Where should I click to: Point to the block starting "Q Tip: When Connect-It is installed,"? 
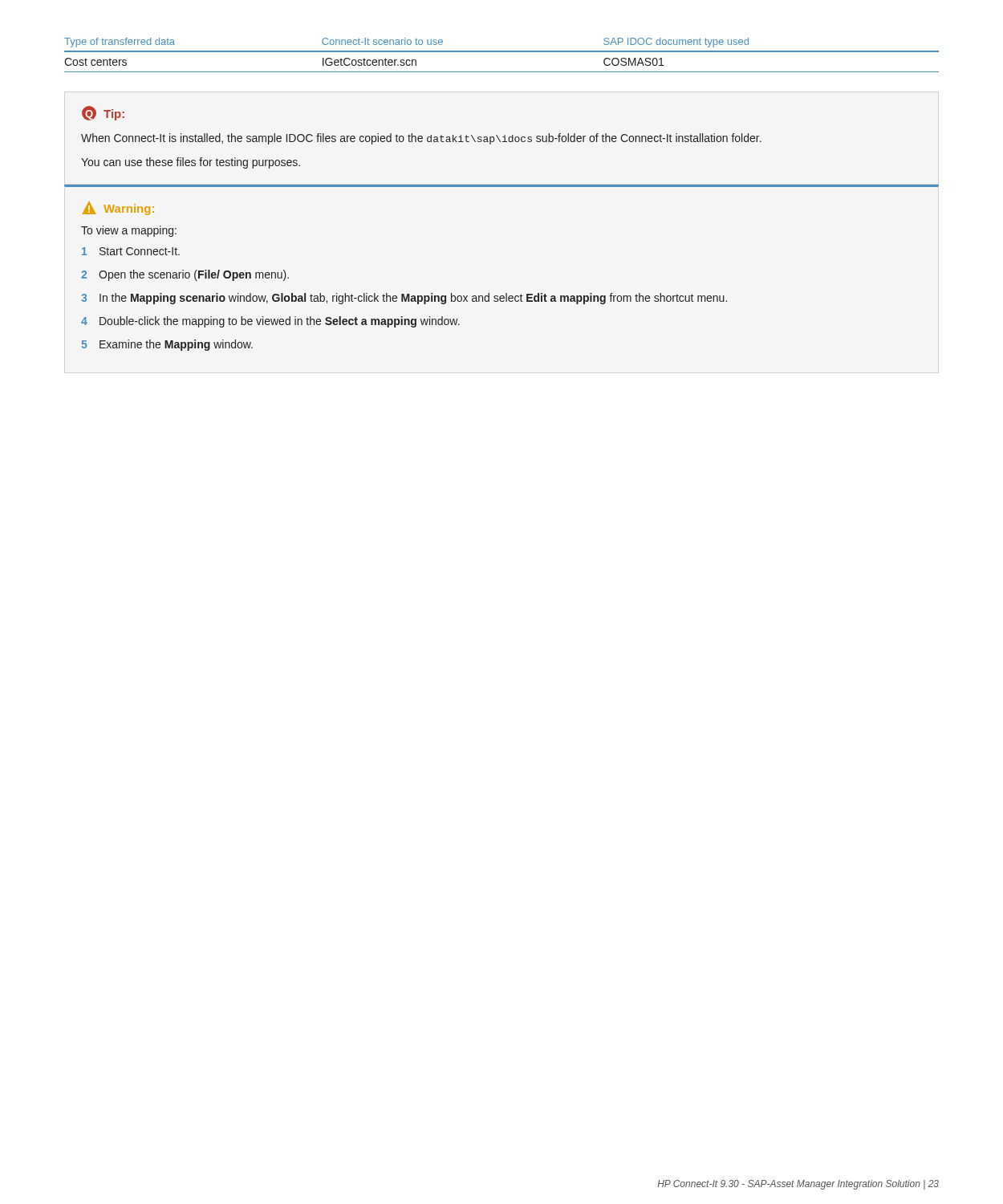501,138
